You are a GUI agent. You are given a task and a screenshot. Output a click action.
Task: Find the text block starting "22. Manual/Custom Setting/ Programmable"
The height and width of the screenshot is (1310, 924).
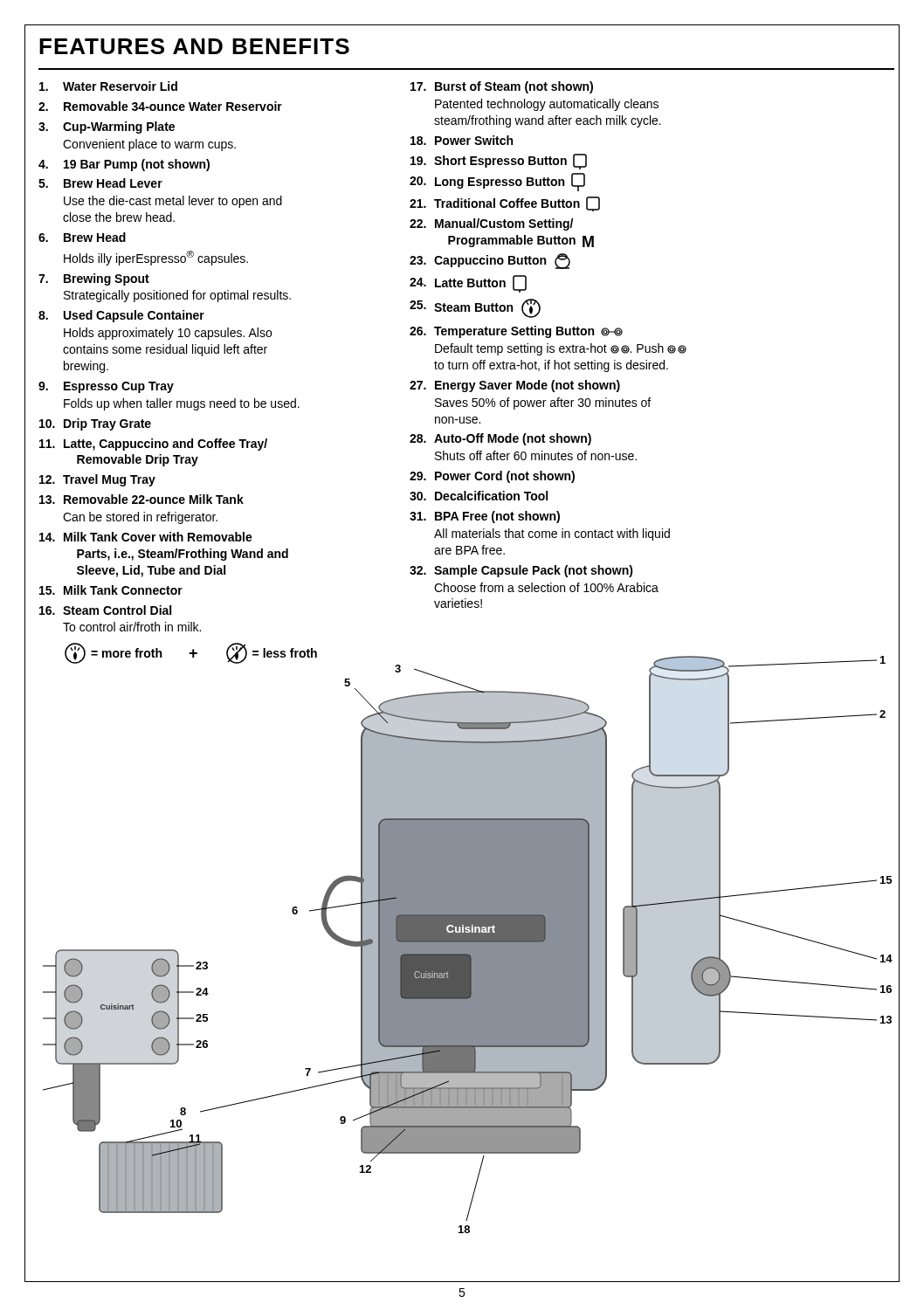[503, 233]
